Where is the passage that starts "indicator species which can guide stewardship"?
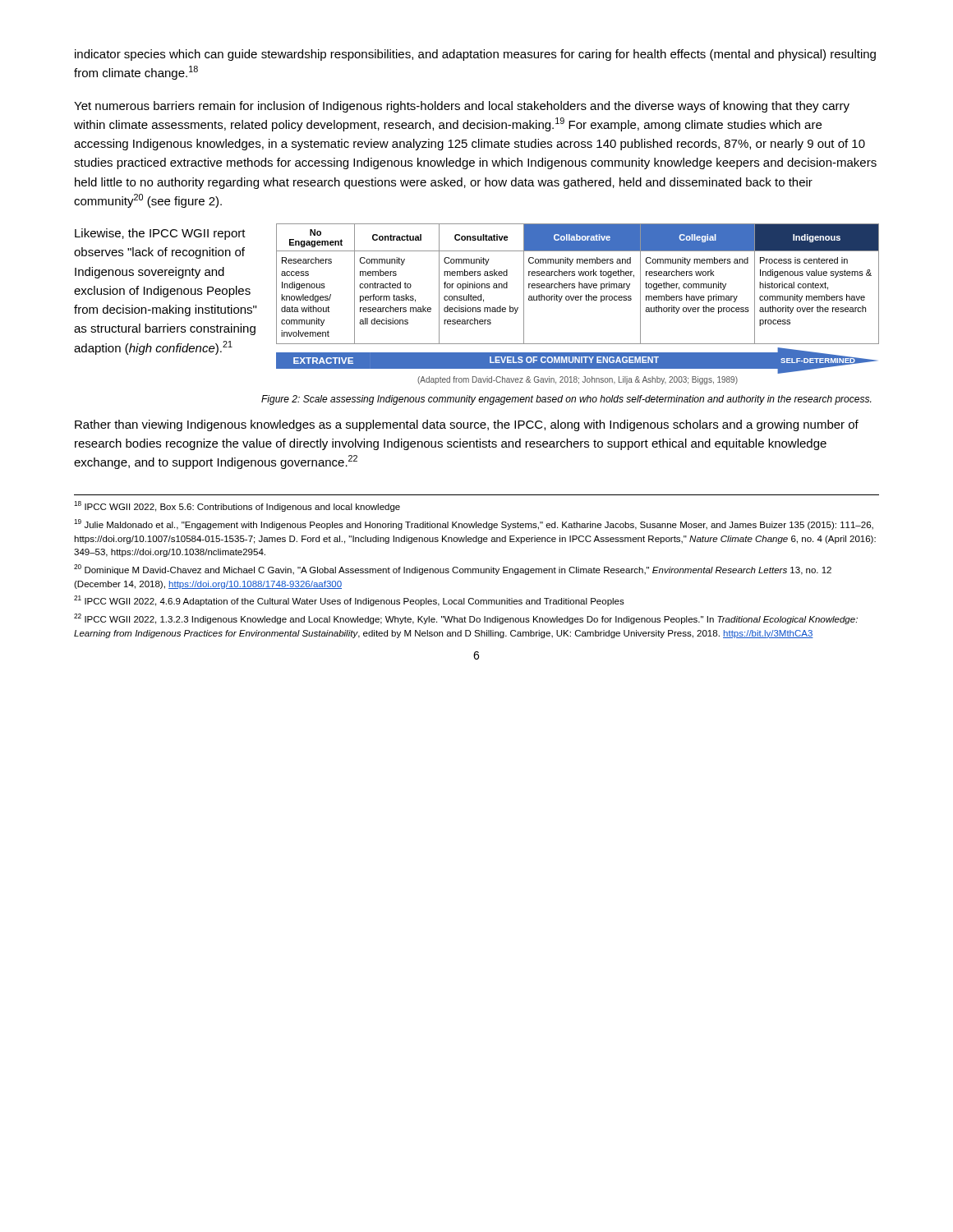Screen dimensions: 1232x953 [475, 63]
